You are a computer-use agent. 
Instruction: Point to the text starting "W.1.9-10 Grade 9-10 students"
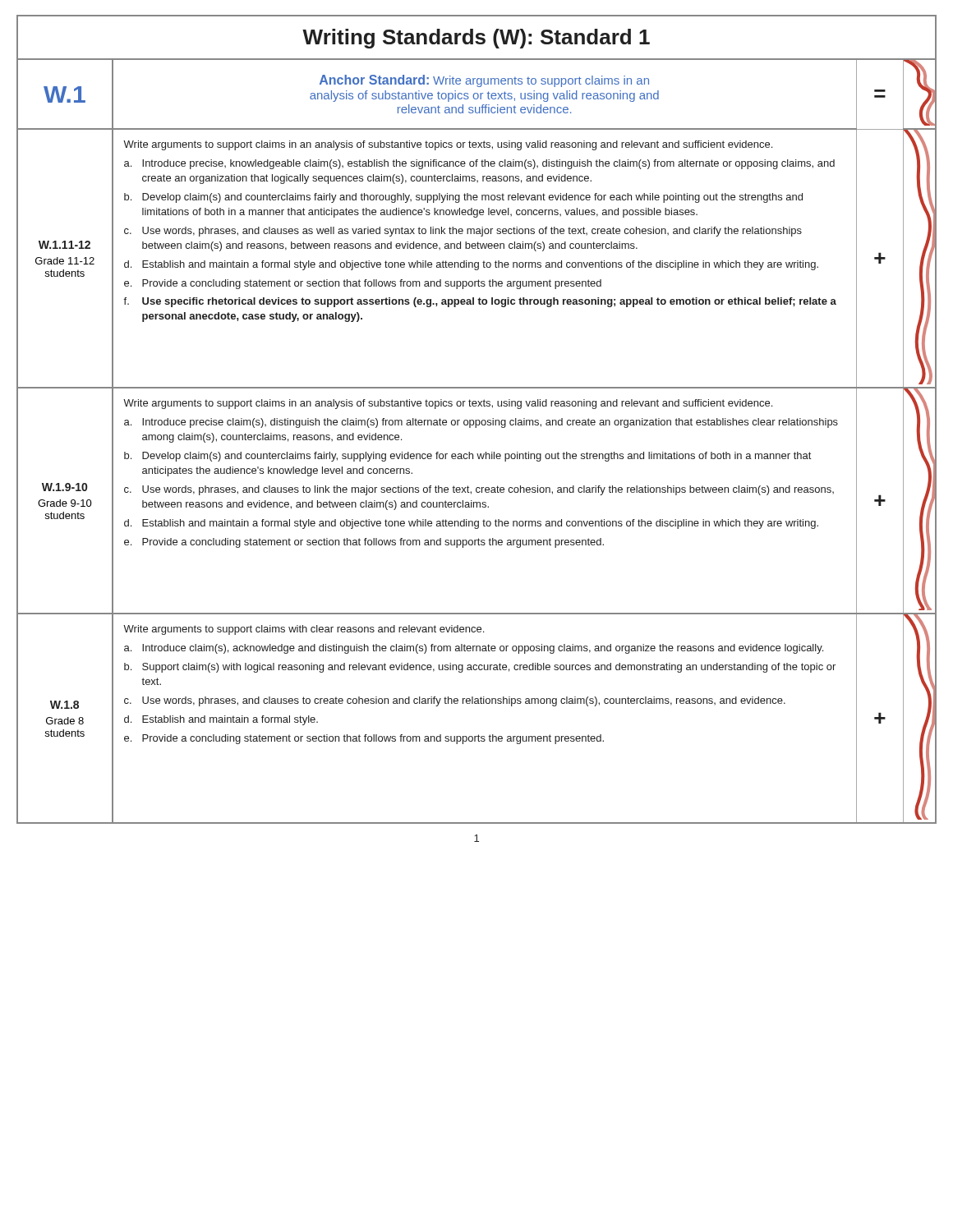tap(65, 501)
